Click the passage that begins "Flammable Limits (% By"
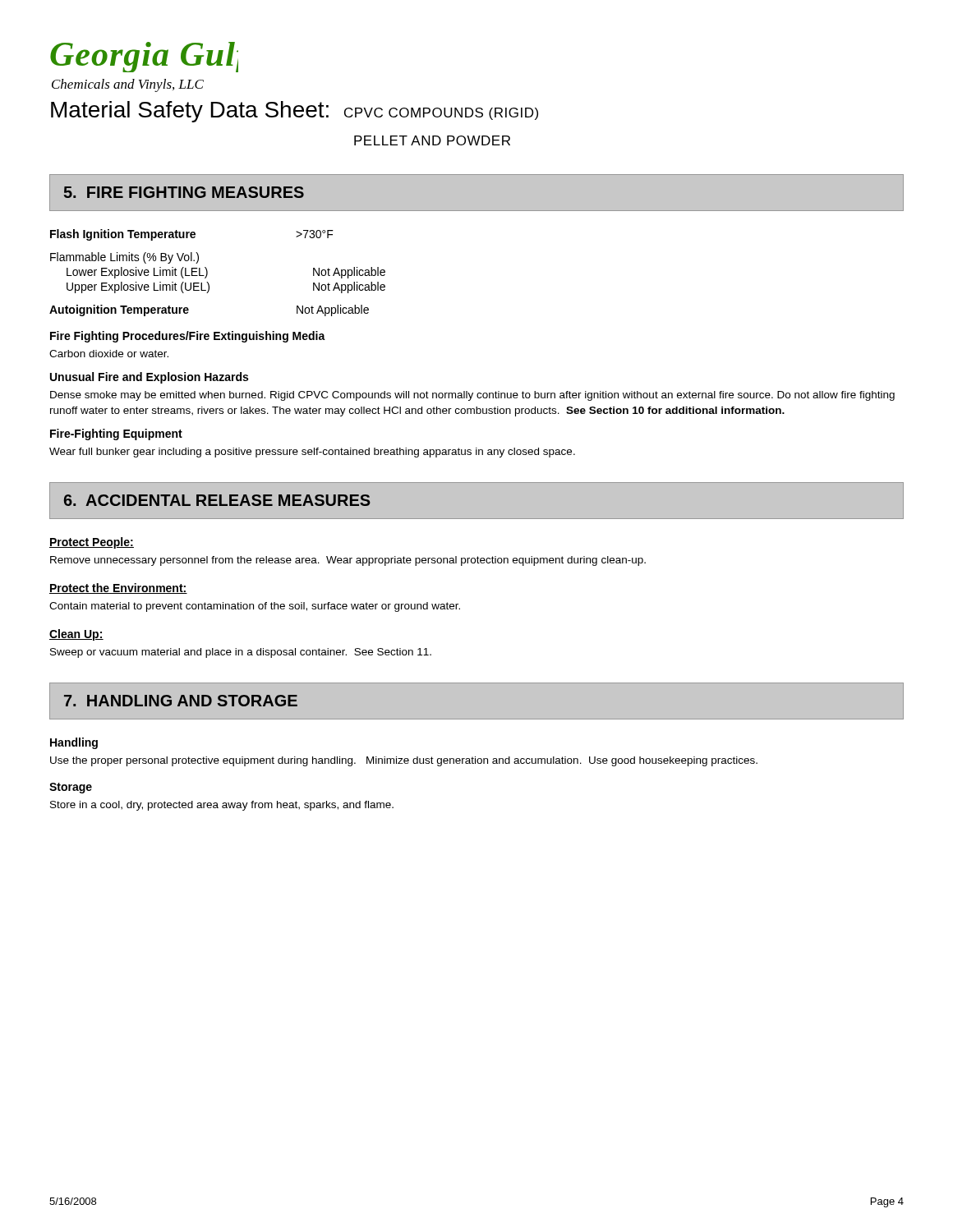Image resolution: width=953 pixels, height=1232 pixels. (x=124, y=258)
